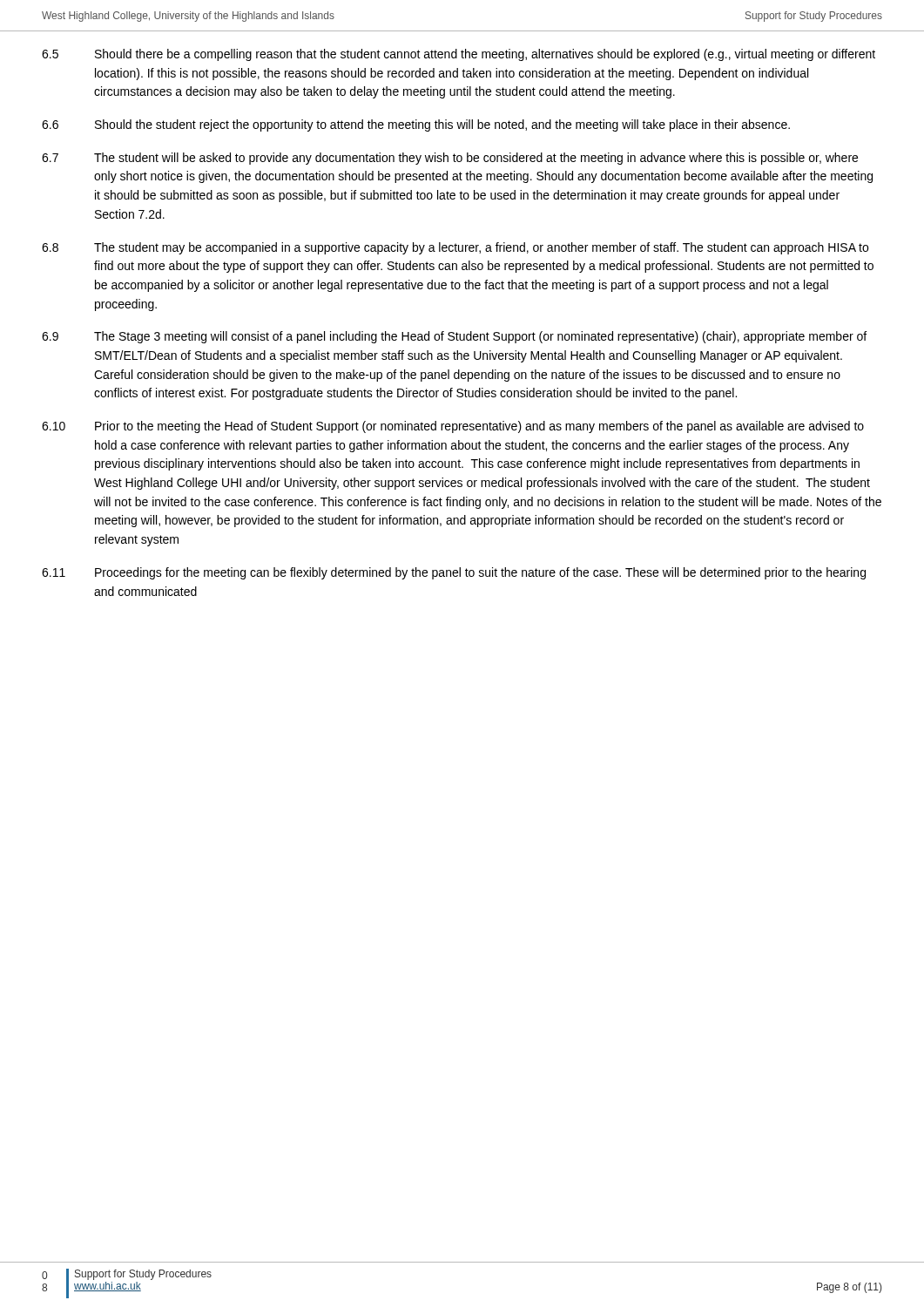The height and width of the screenshot is (1307, 924).
Task: Point to the block beginning "6.10 Prior to the meeting the Head of"
Action: [462, 483]
